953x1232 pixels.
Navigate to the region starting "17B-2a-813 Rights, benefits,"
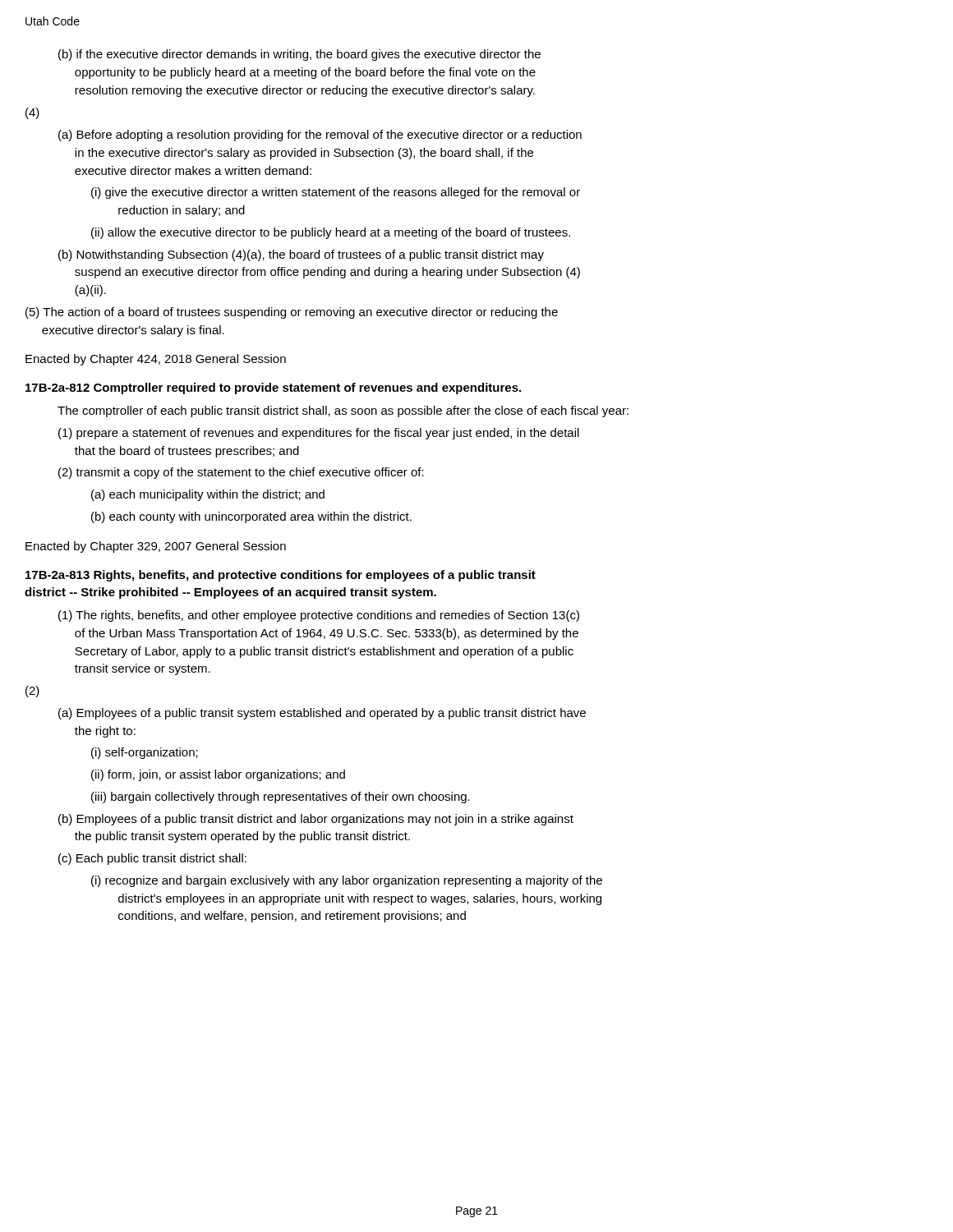280,583
